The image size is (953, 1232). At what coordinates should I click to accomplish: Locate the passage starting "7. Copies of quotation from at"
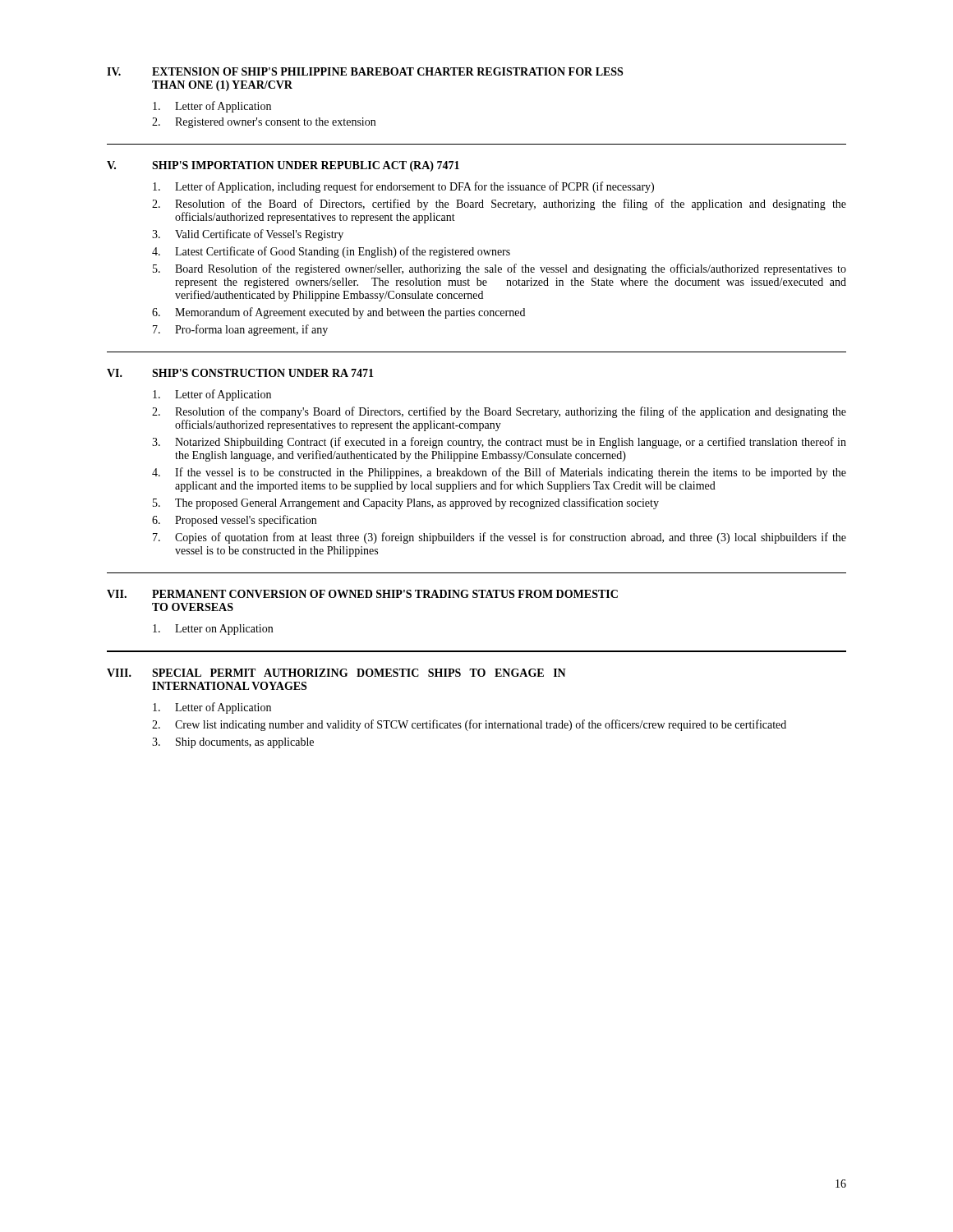(x=499, y=545)
